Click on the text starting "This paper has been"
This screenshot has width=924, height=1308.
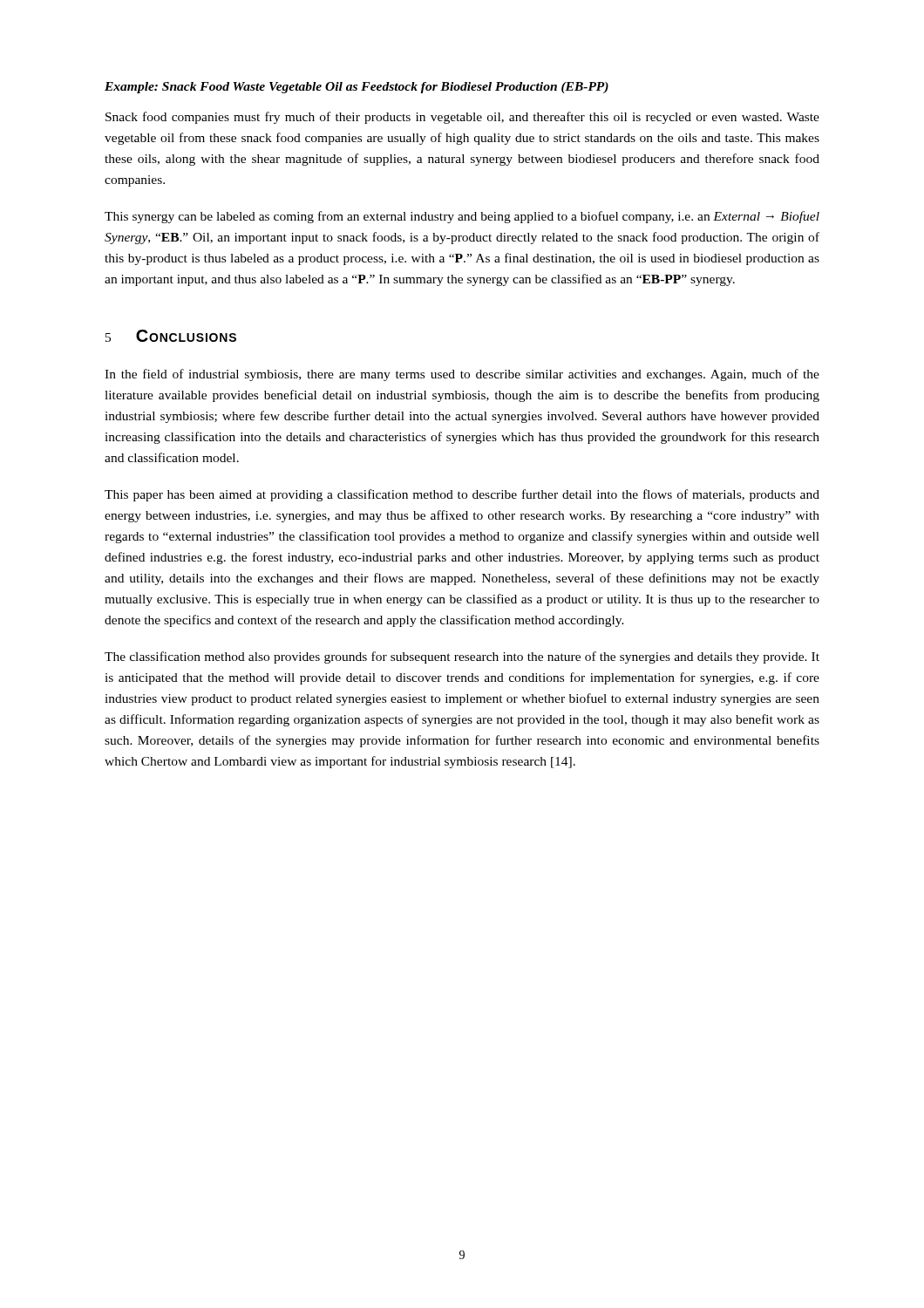tap(462, 557)
